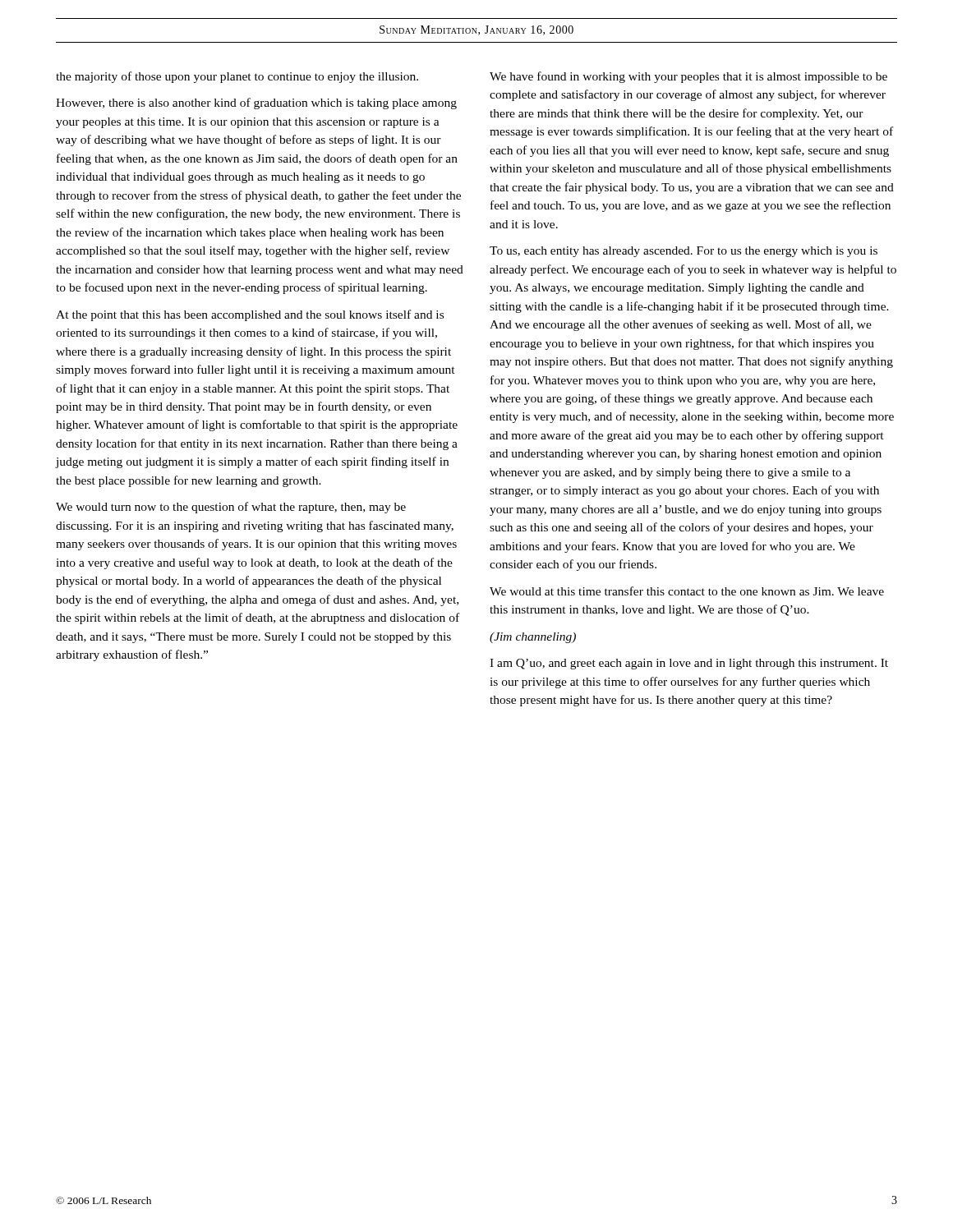This screenshot has height=1232, width=953.
Task: Select the text starting "At the point that this"
Action: (x=257, y=397)
